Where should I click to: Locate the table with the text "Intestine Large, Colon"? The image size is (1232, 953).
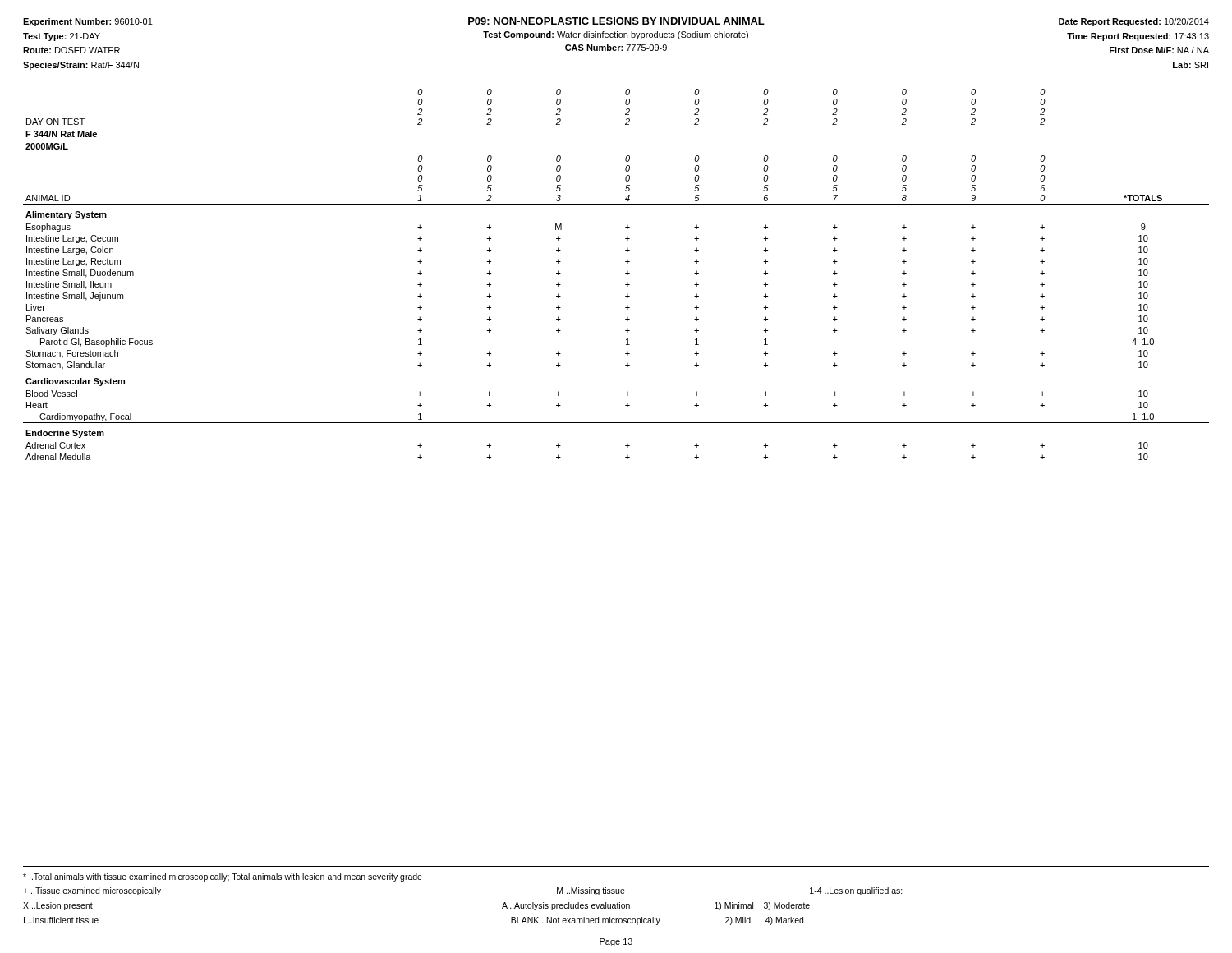[616, 275]
